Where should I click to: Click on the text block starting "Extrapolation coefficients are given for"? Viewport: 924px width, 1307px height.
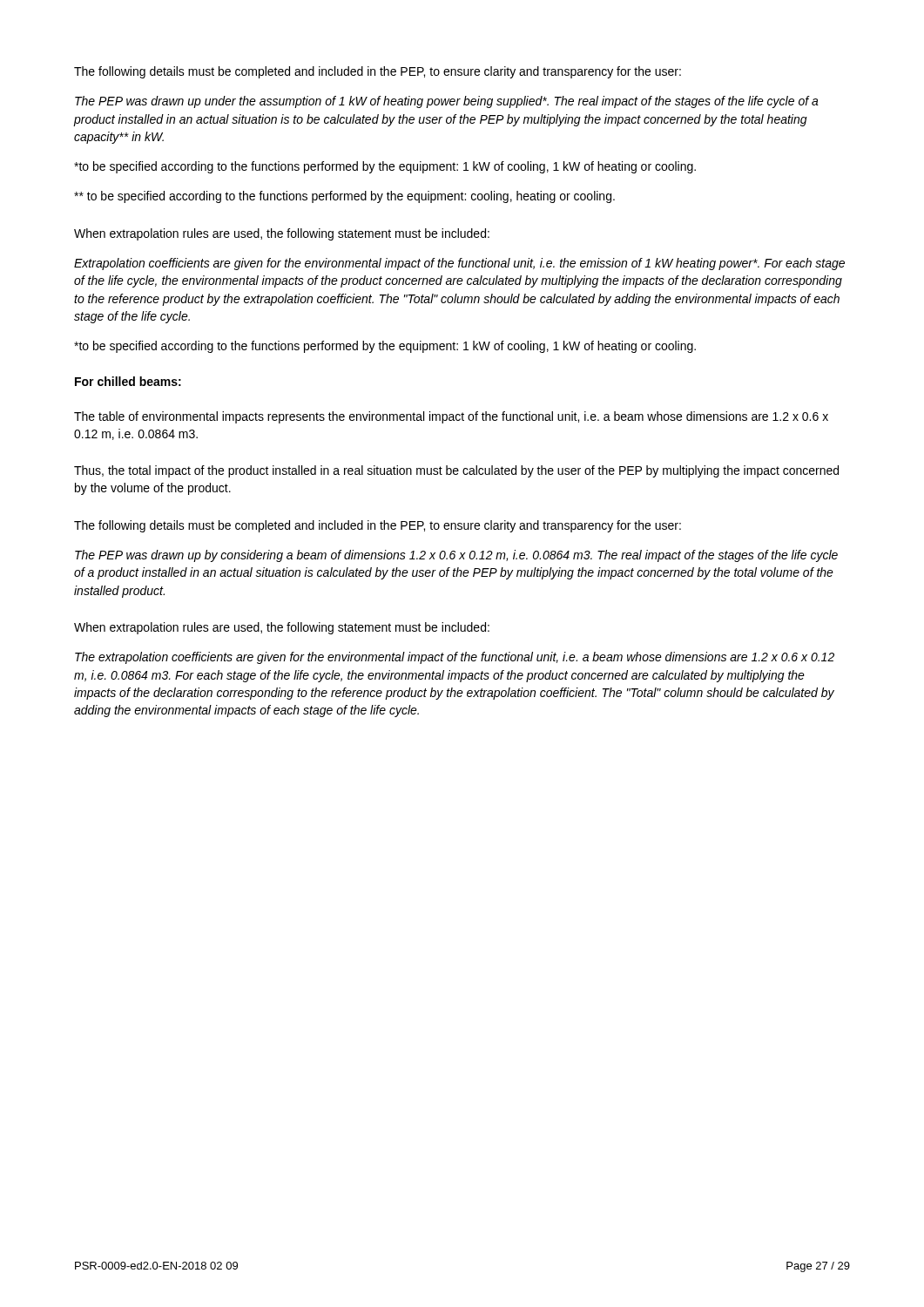[x=460, y=290]
